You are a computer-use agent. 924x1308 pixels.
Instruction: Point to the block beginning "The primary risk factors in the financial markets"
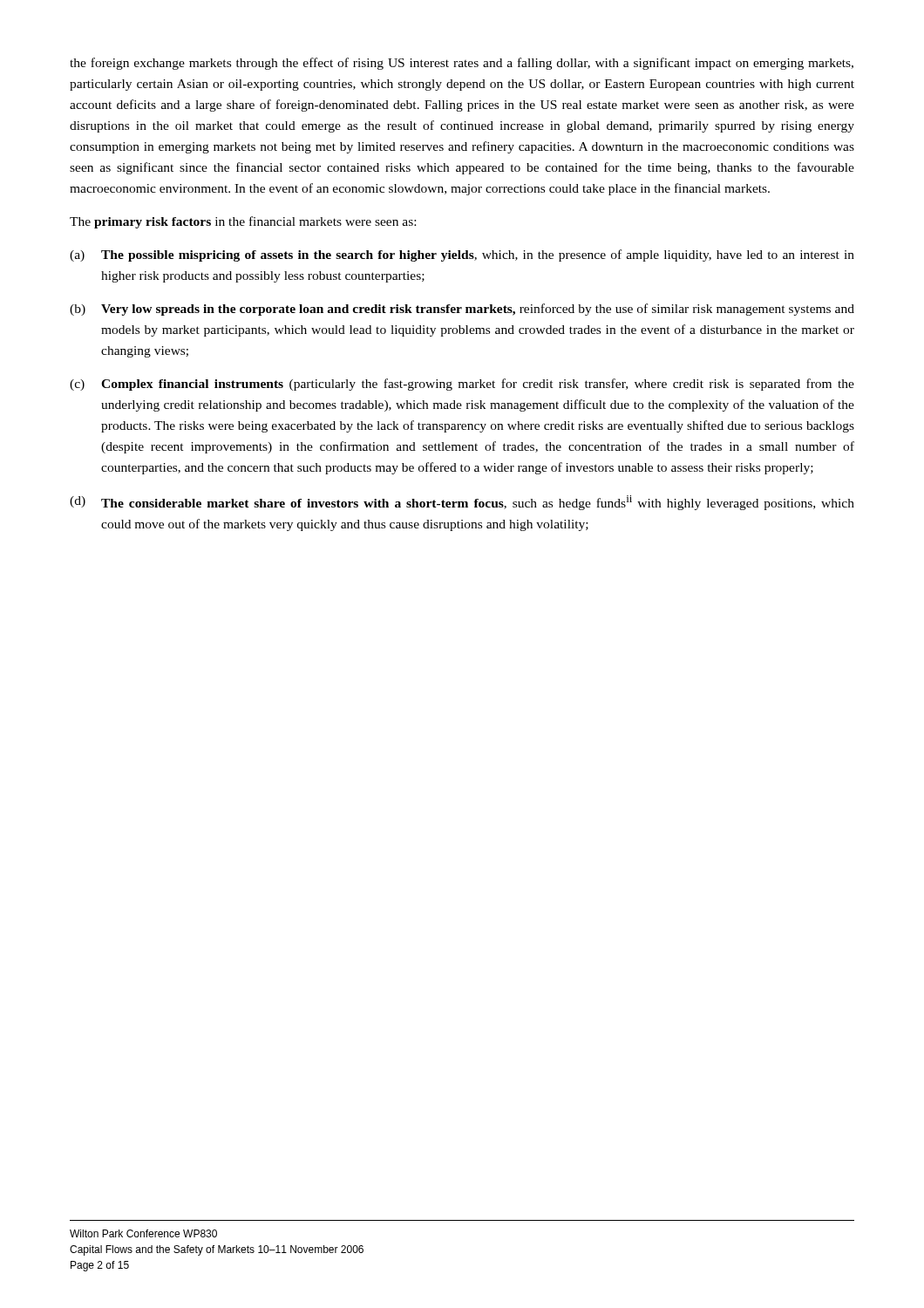243,221
